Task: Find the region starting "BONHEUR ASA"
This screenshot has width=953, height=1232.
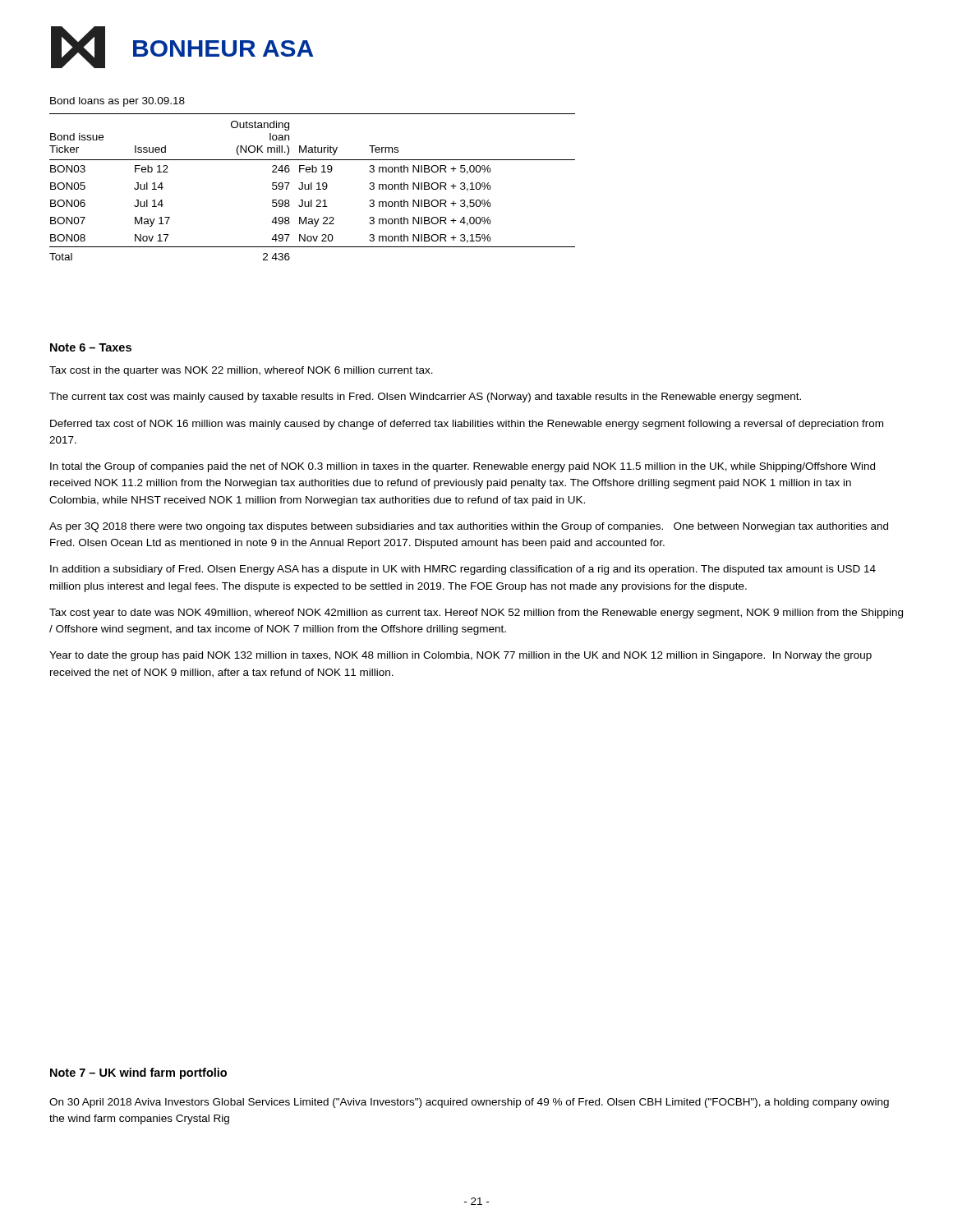Action: click(223, 48)
